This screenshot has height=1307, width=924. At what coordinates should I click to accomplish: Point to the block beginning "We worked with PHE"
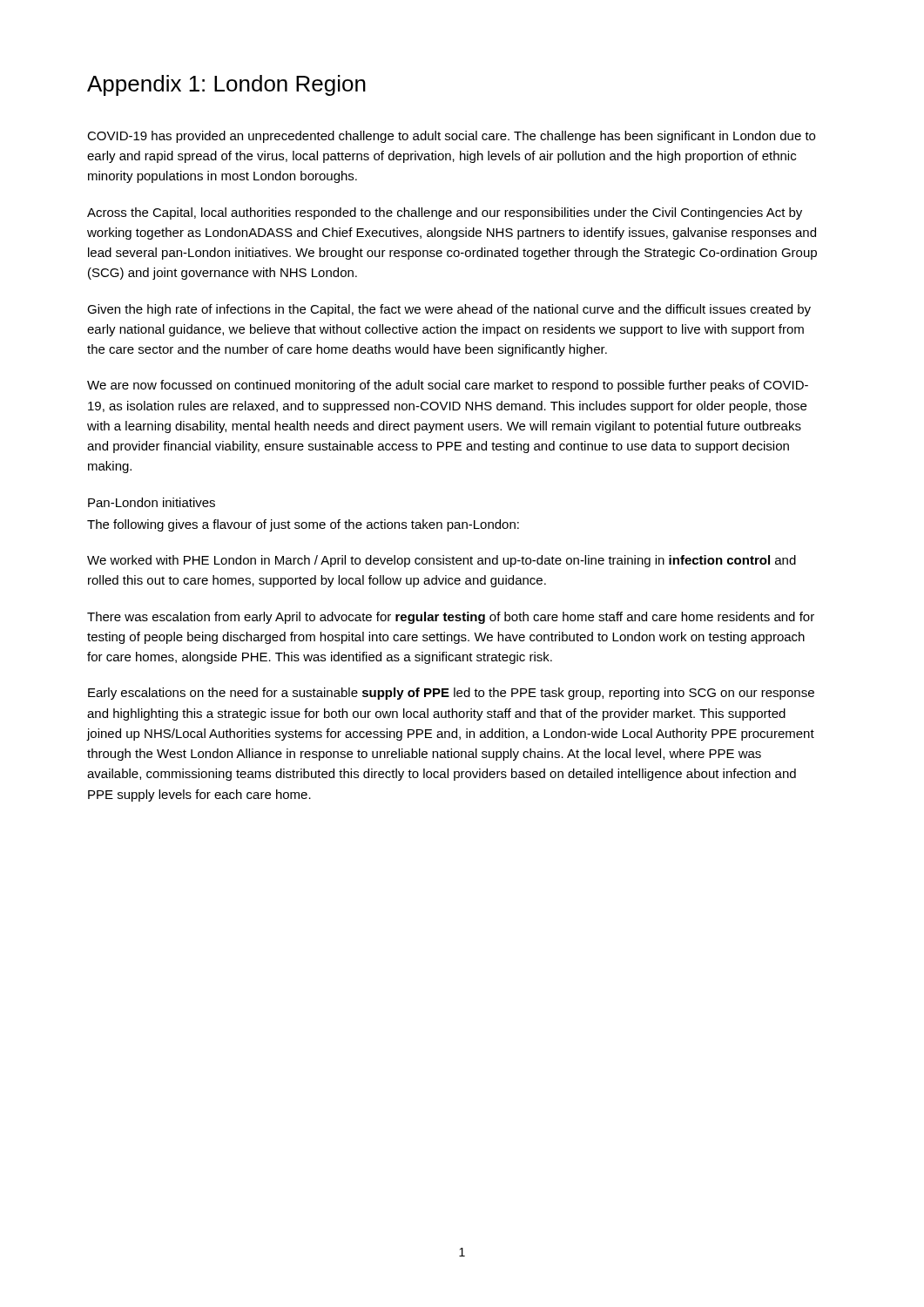[453, 570]
